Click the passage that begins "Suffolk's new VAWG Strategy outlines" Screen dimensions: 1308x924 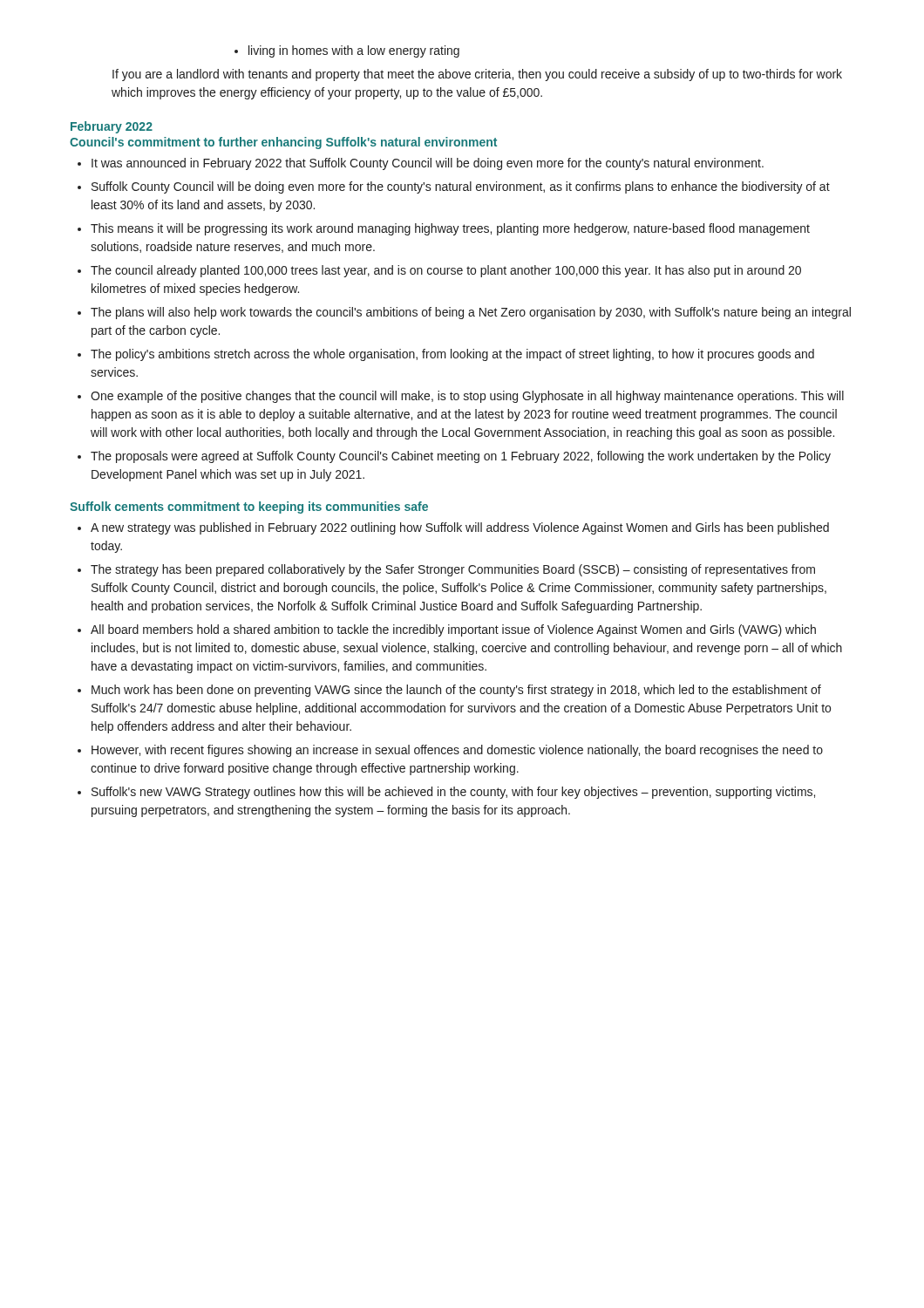(462, 801)
